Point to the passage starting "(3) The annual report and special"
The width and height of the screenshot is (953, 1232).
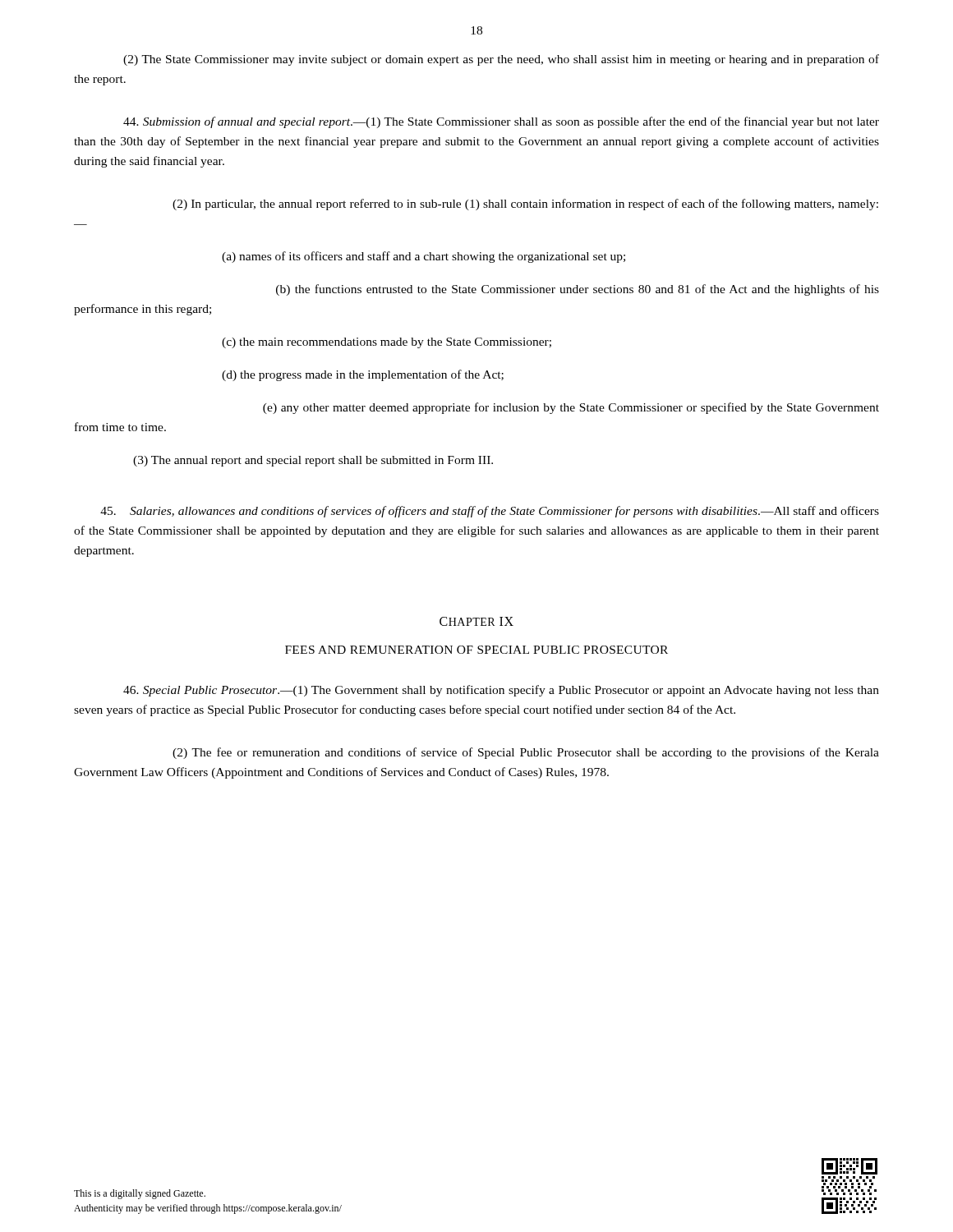tap(314, 460)
